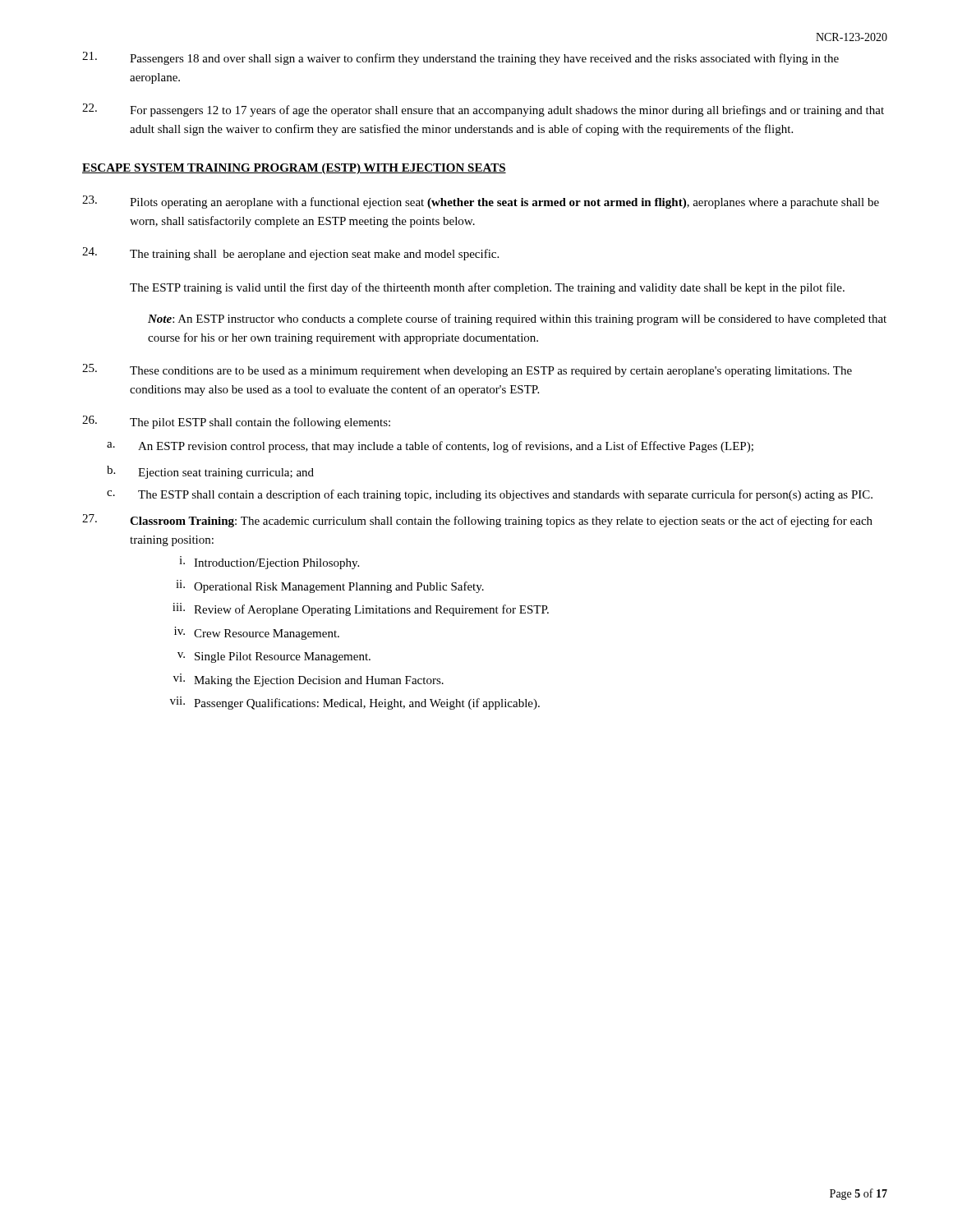Find the list item that reads "iii. Review of Aeroplane Operating Limitations"

coord(518,610)
